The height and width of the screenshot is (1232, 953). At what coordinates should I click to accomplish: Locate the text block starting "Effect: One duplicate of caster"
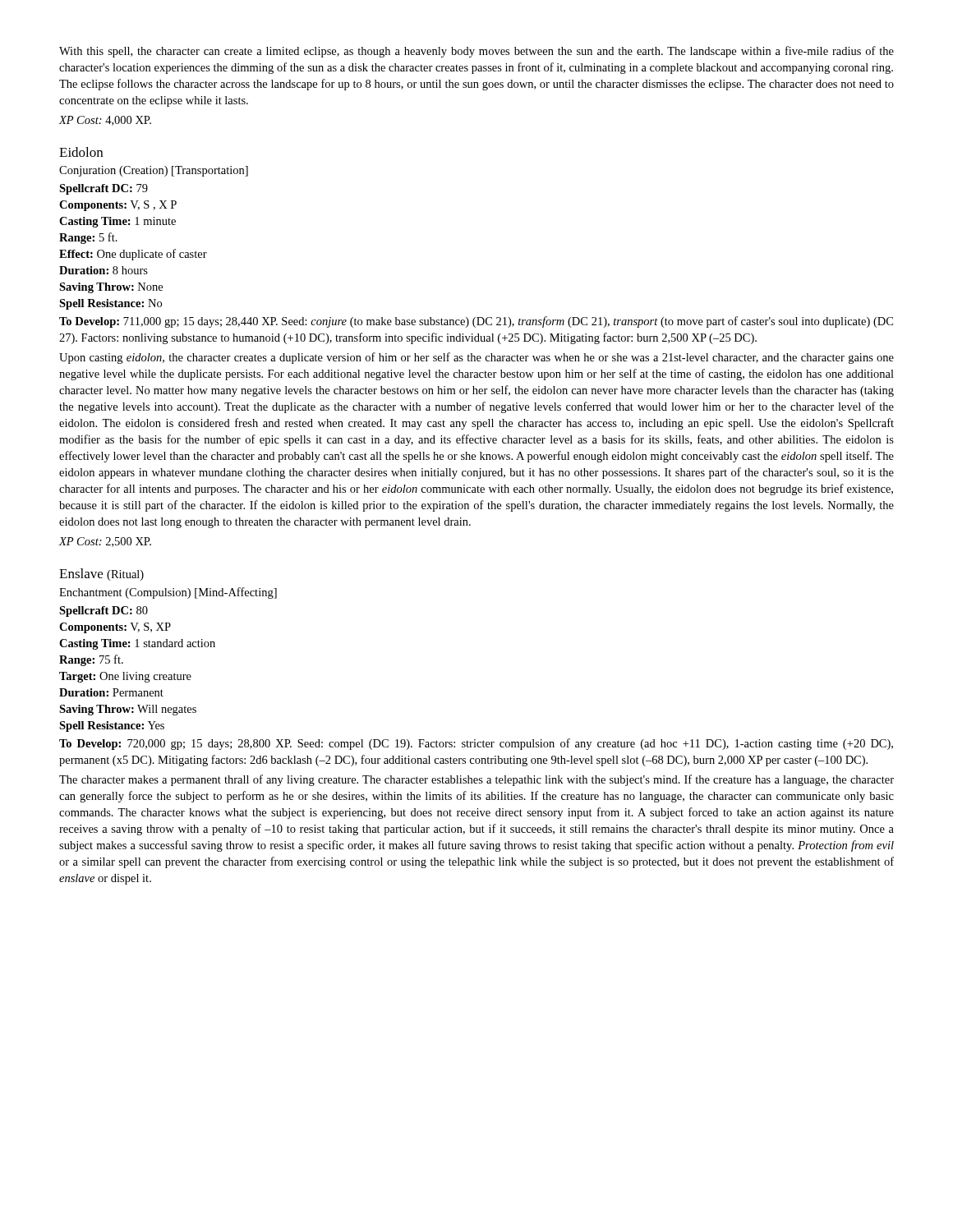click(133, 254)
